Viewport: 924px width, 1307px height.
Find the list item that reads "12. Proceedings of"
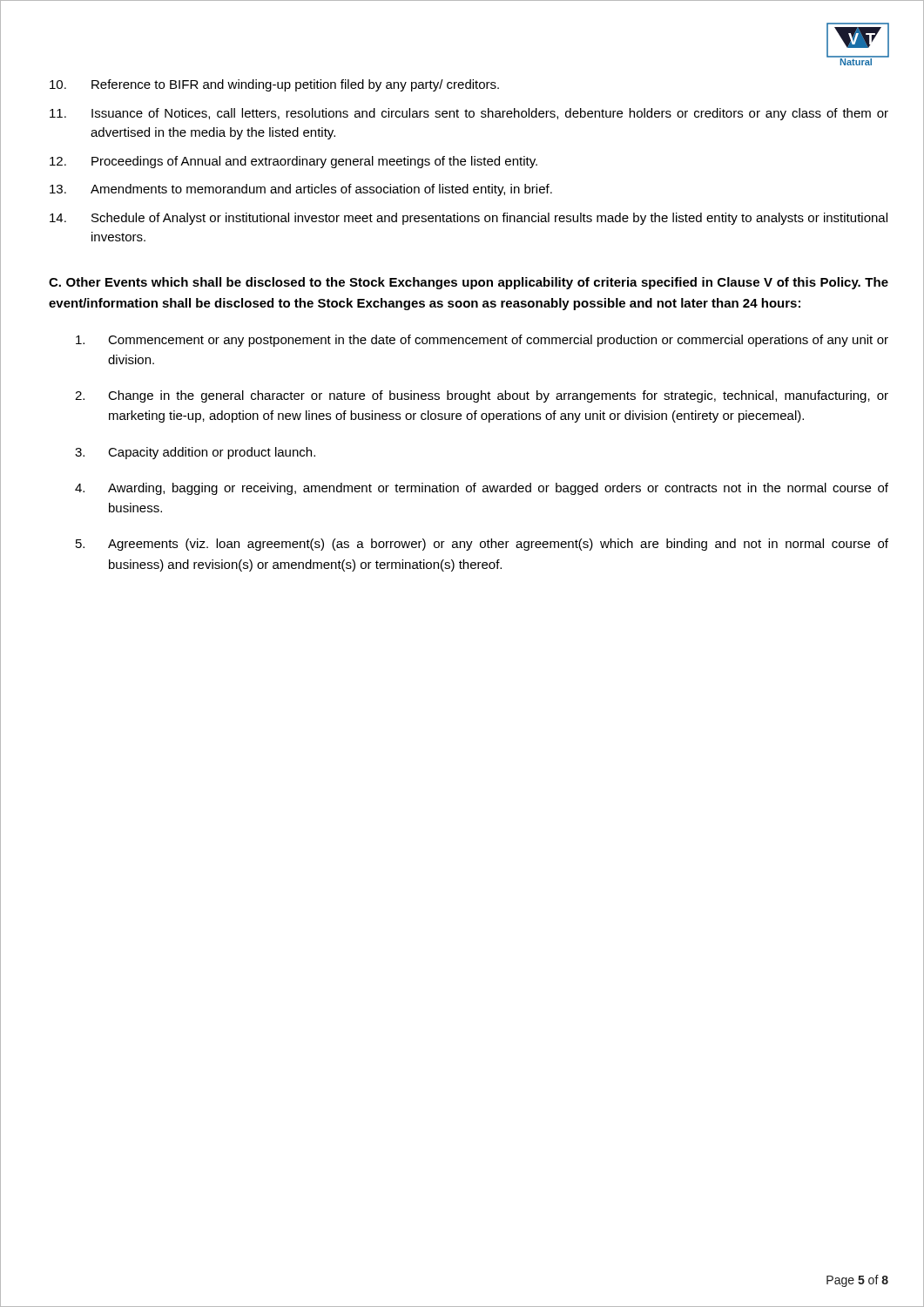pyautogui.click(x=469, y=161)
